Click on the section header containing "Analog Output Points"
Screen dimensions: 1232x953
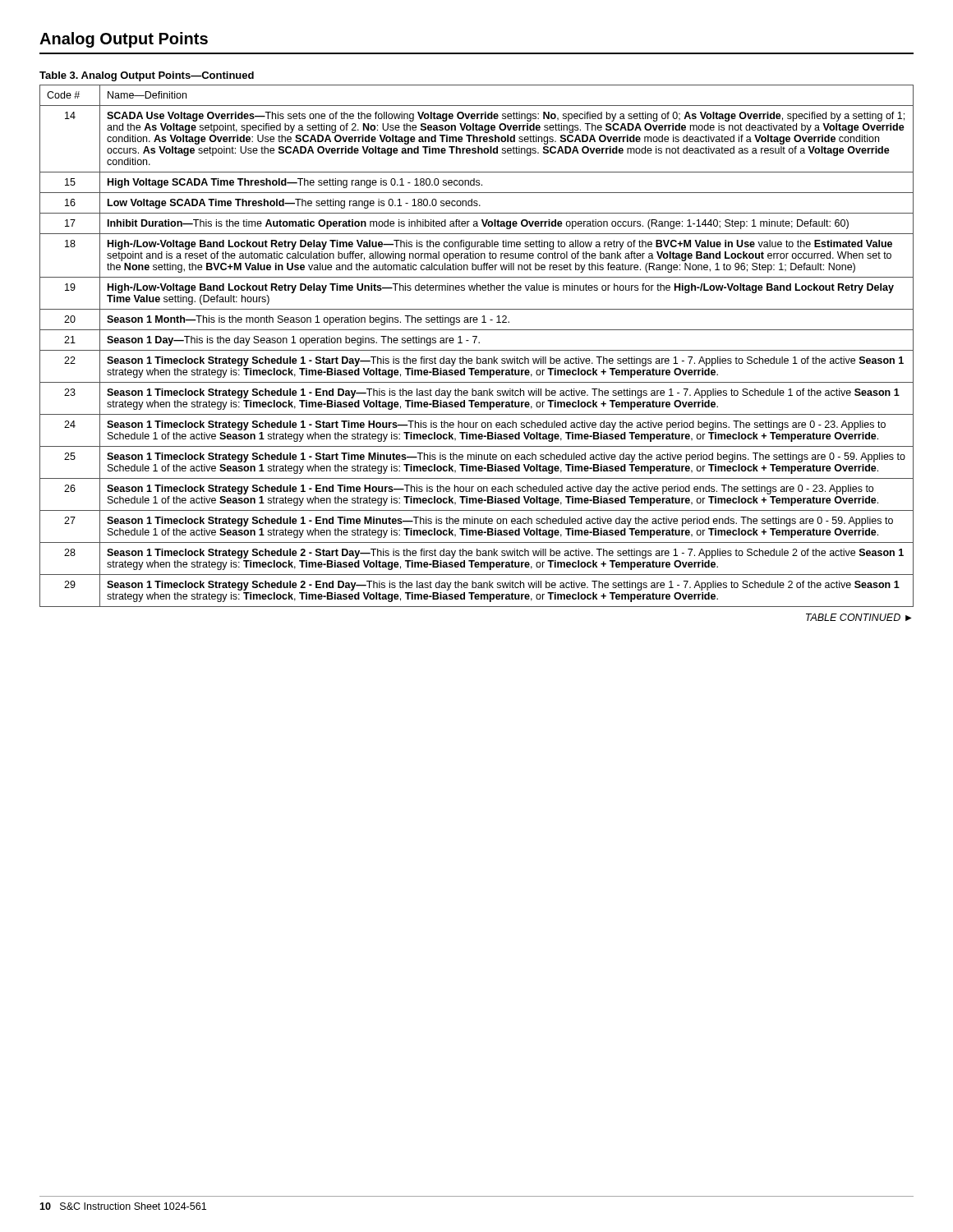point(124,39)
